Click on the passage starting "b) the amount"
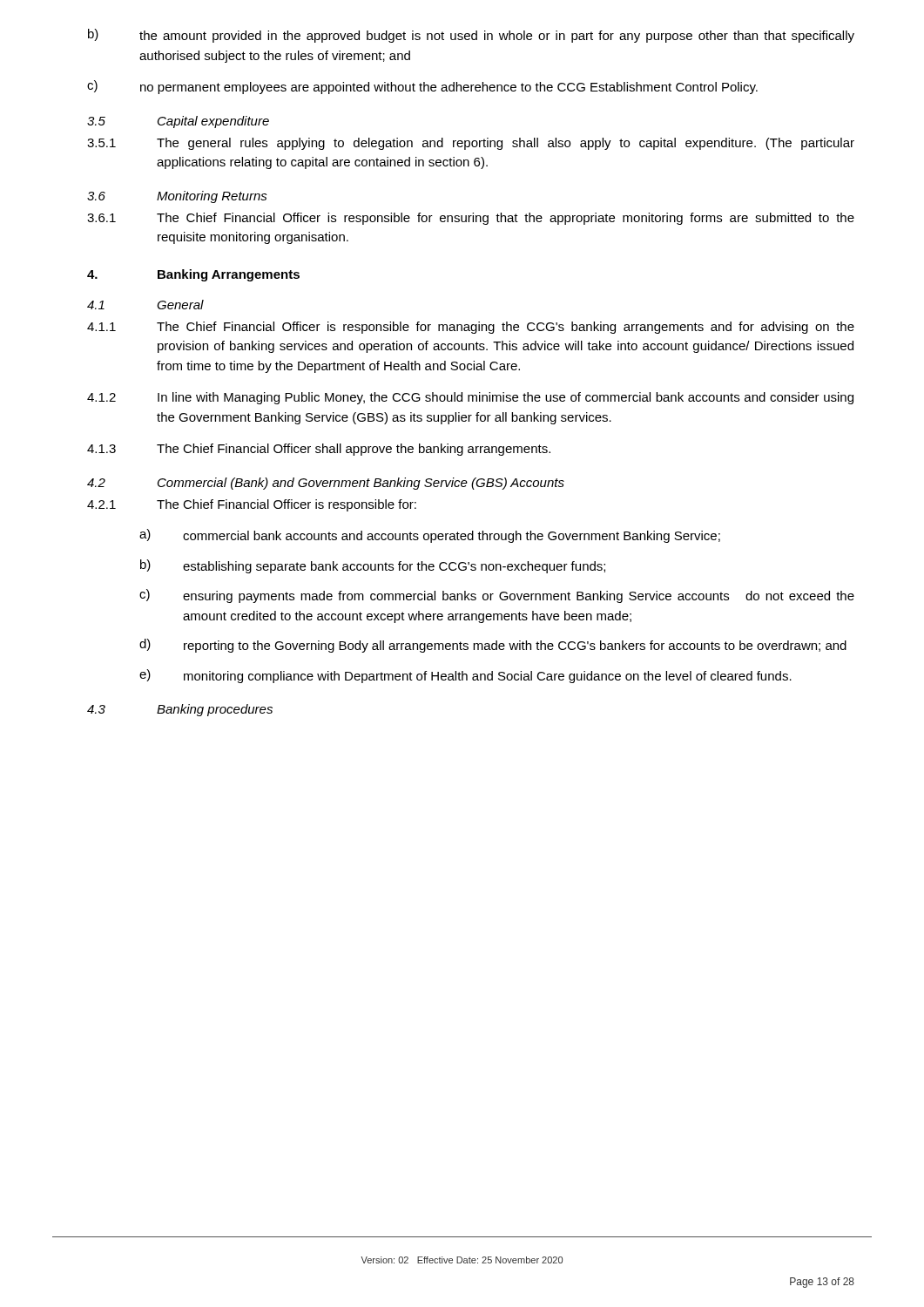Screen dimensions: 1307x924 click(x=471, y=46)
